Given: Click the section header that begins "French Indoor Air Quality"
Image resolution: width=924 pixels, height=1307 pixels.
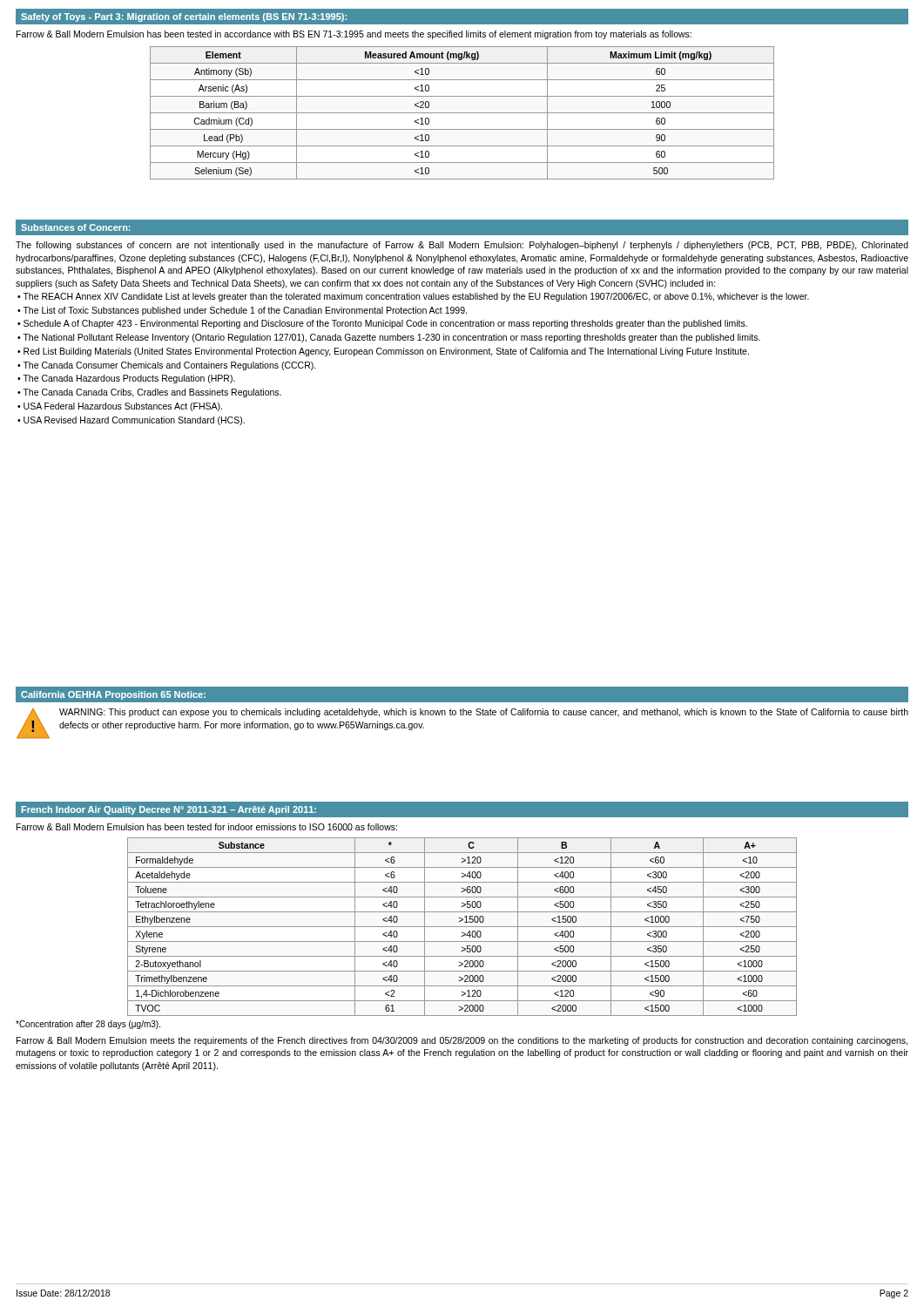Looking at the screenshot, I should [169, 809].
